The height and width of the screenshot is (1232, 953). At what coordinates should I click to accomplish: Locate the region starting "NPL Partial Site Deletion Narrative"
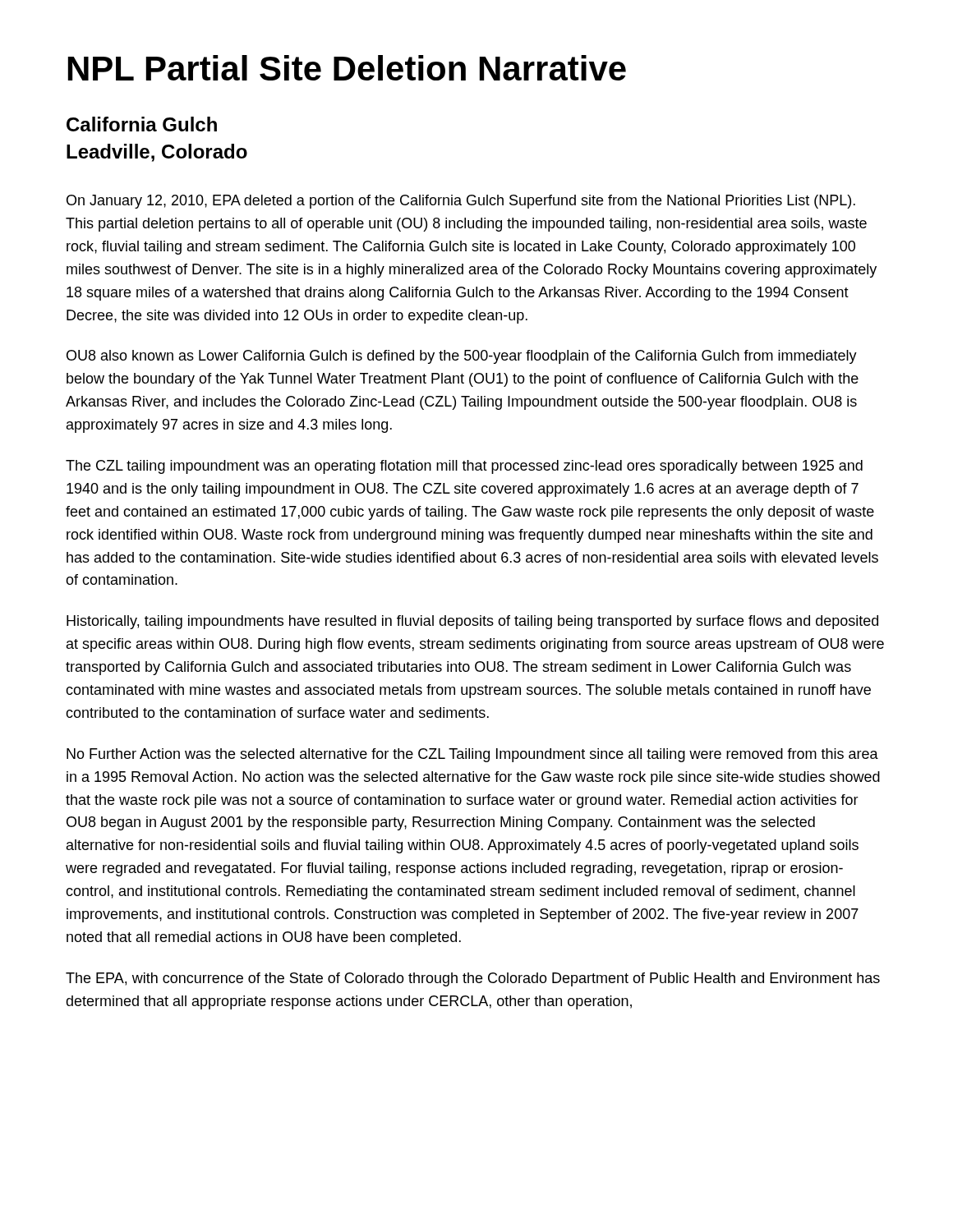coord(346,69)
